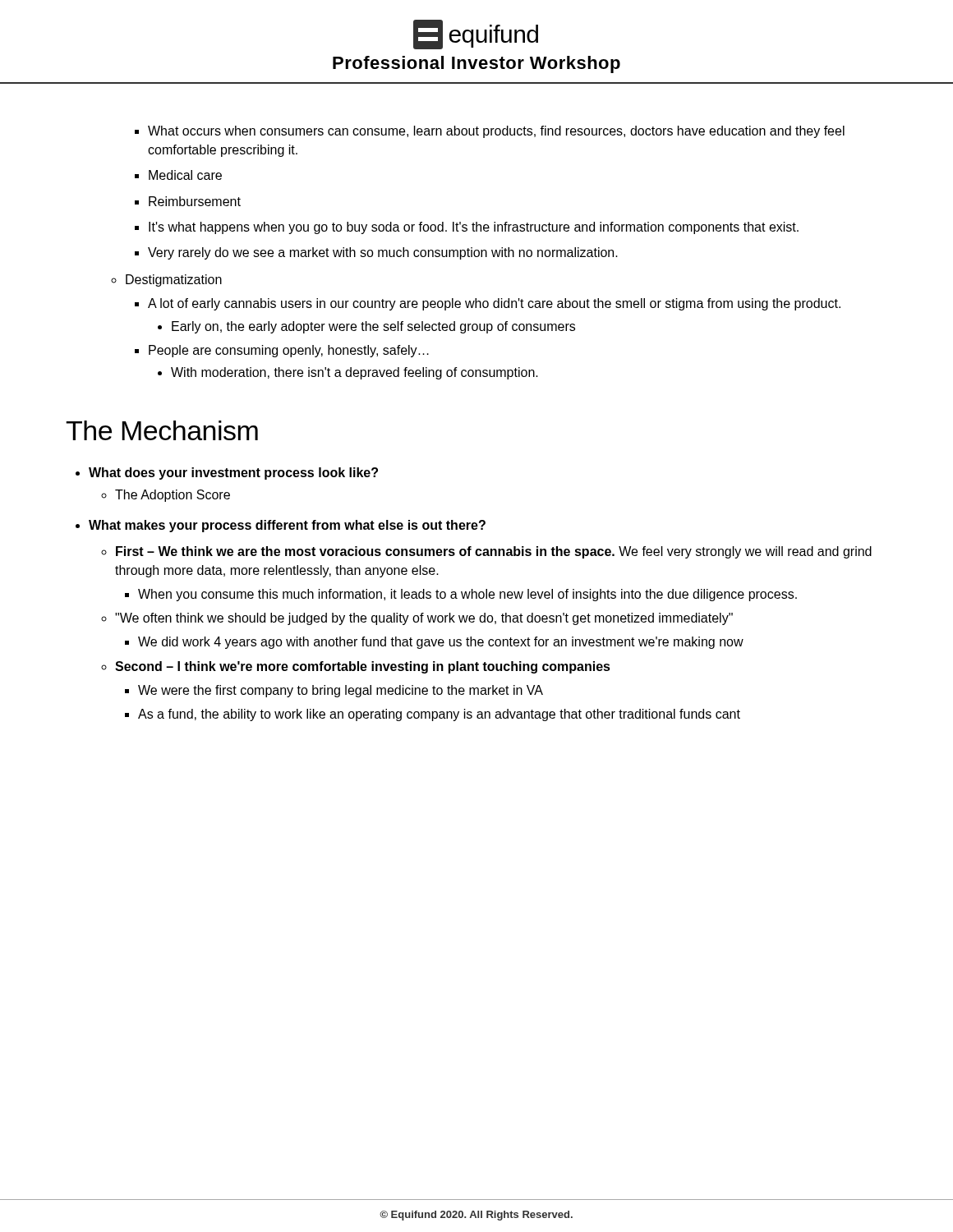The height and width of the screenshot is (1232, 953).
Task: Select the list item that says "With moderation, there"
Action: click(x=355, y=372)
